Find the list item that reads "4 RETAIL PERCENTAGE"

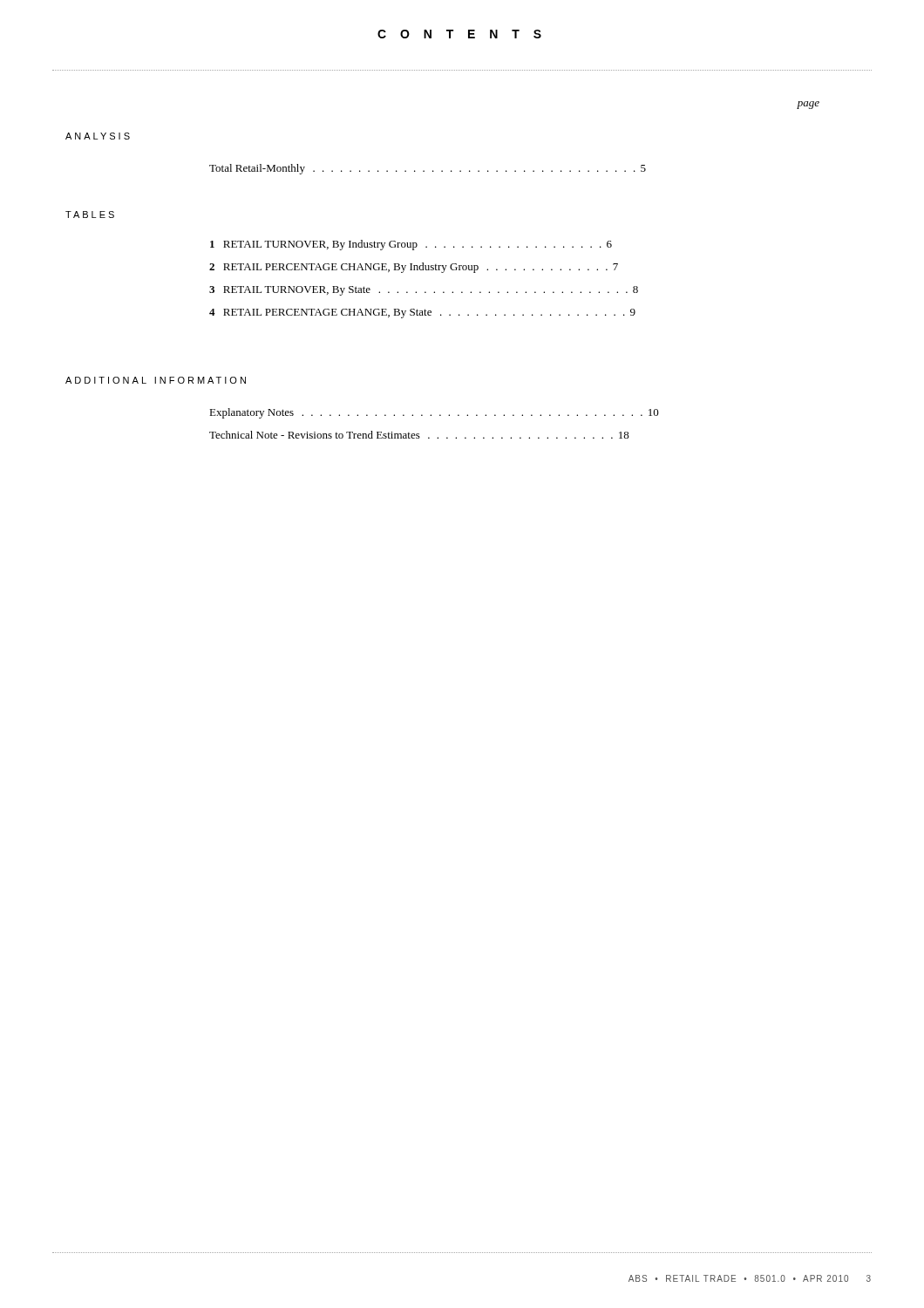pyautogui.click(x=422, y=312)
